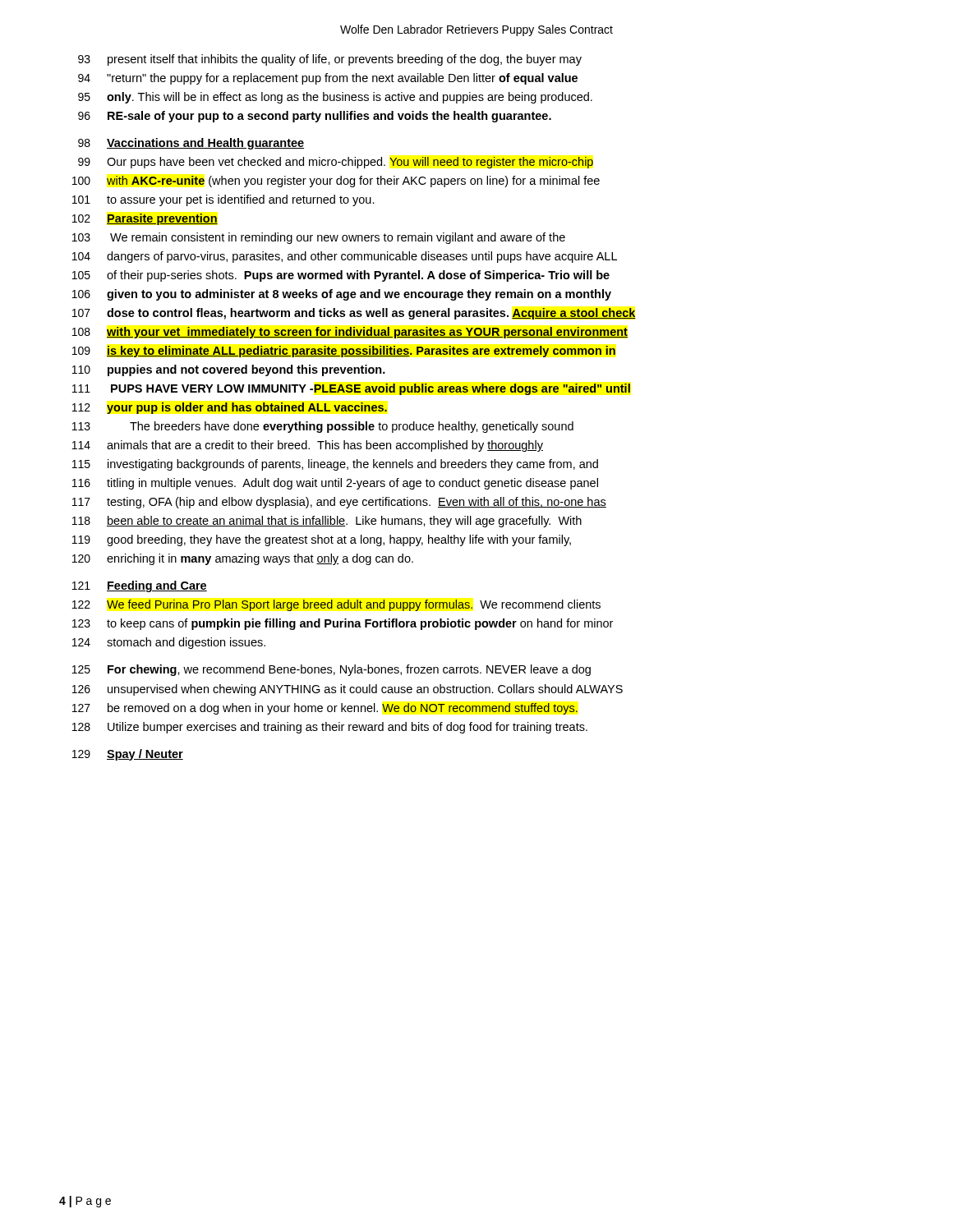Locate the block of text that opens with "100 with AKC-re-unite (when you register your dog"
The image size is (953, 1232).
(476, 181)
